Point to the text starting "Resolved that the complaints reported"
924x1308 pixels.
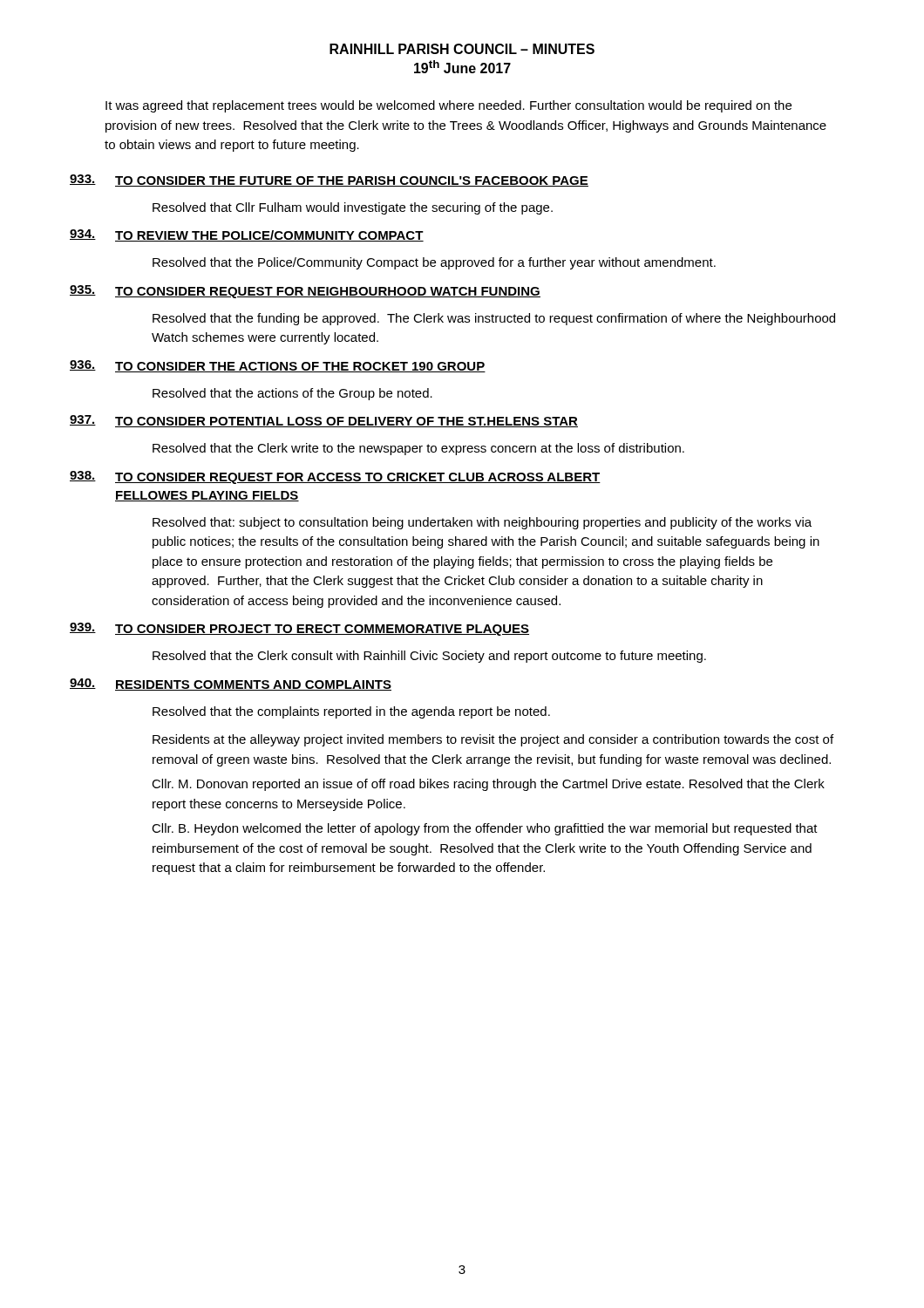pyautogui.click(x=494, y=790)
